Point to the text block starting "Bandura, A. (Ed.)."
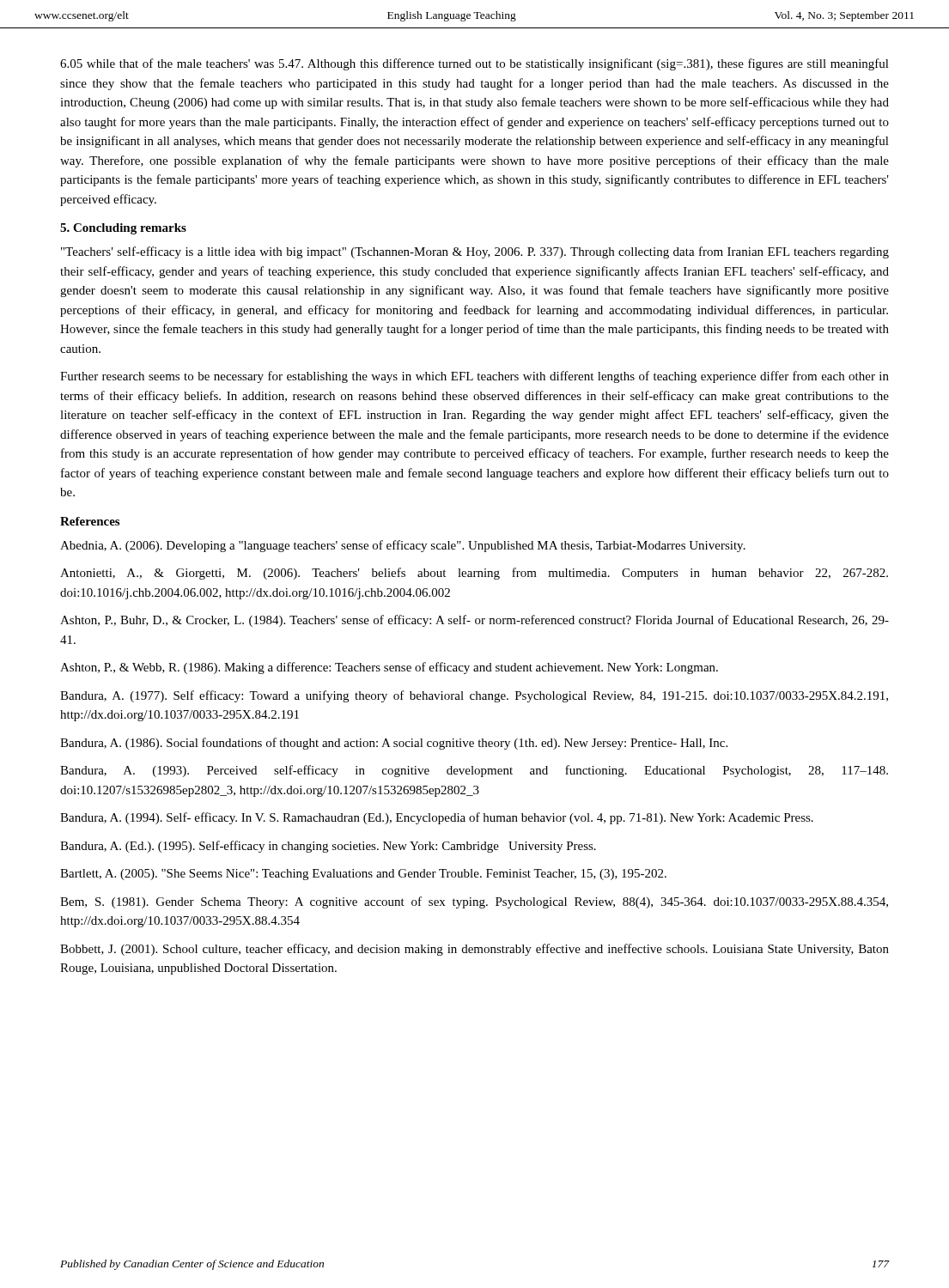 pos(474,846)
